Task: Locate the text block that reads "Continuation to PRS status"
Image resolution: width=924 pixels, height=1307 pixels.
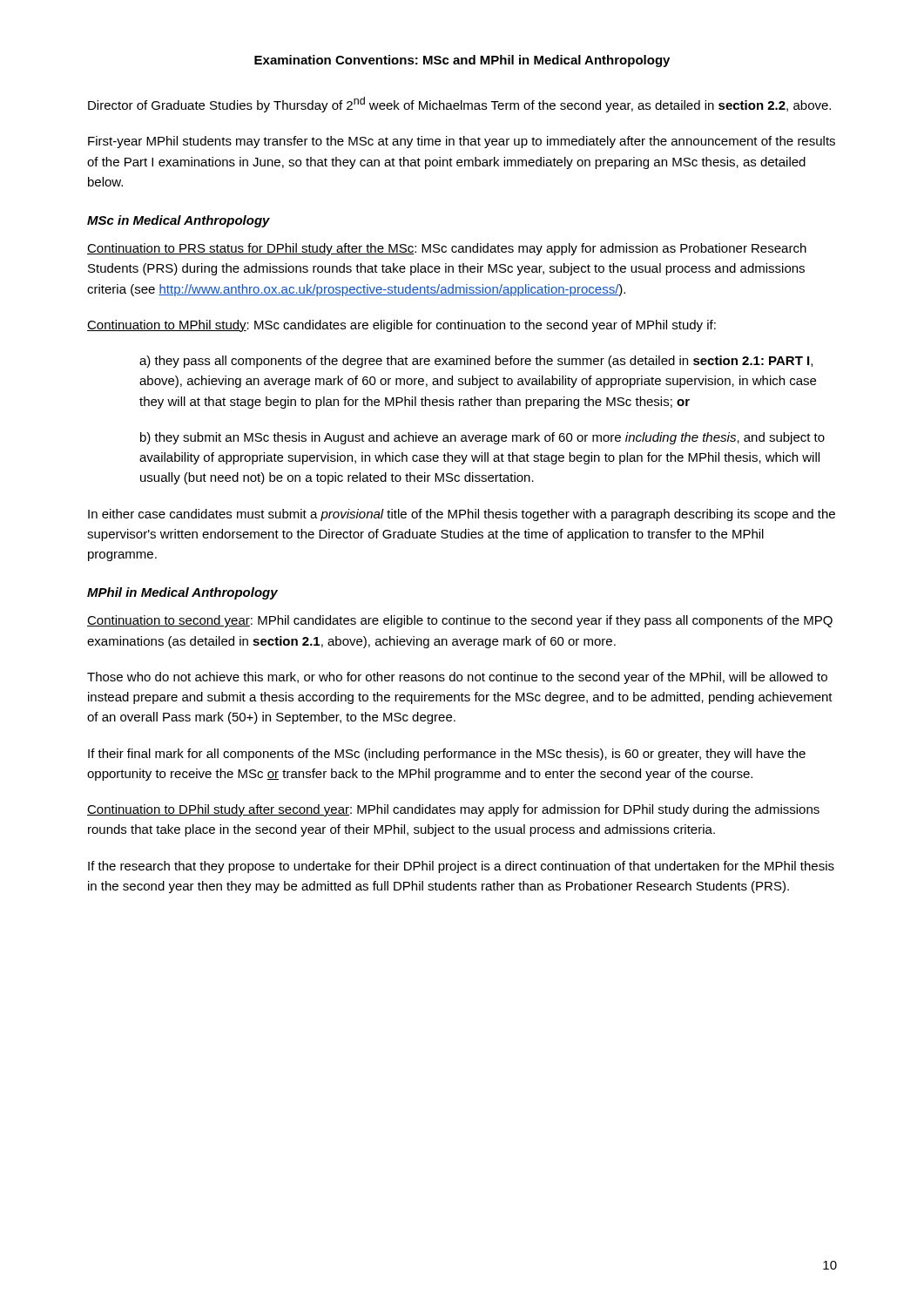Action: pos(447,268)
